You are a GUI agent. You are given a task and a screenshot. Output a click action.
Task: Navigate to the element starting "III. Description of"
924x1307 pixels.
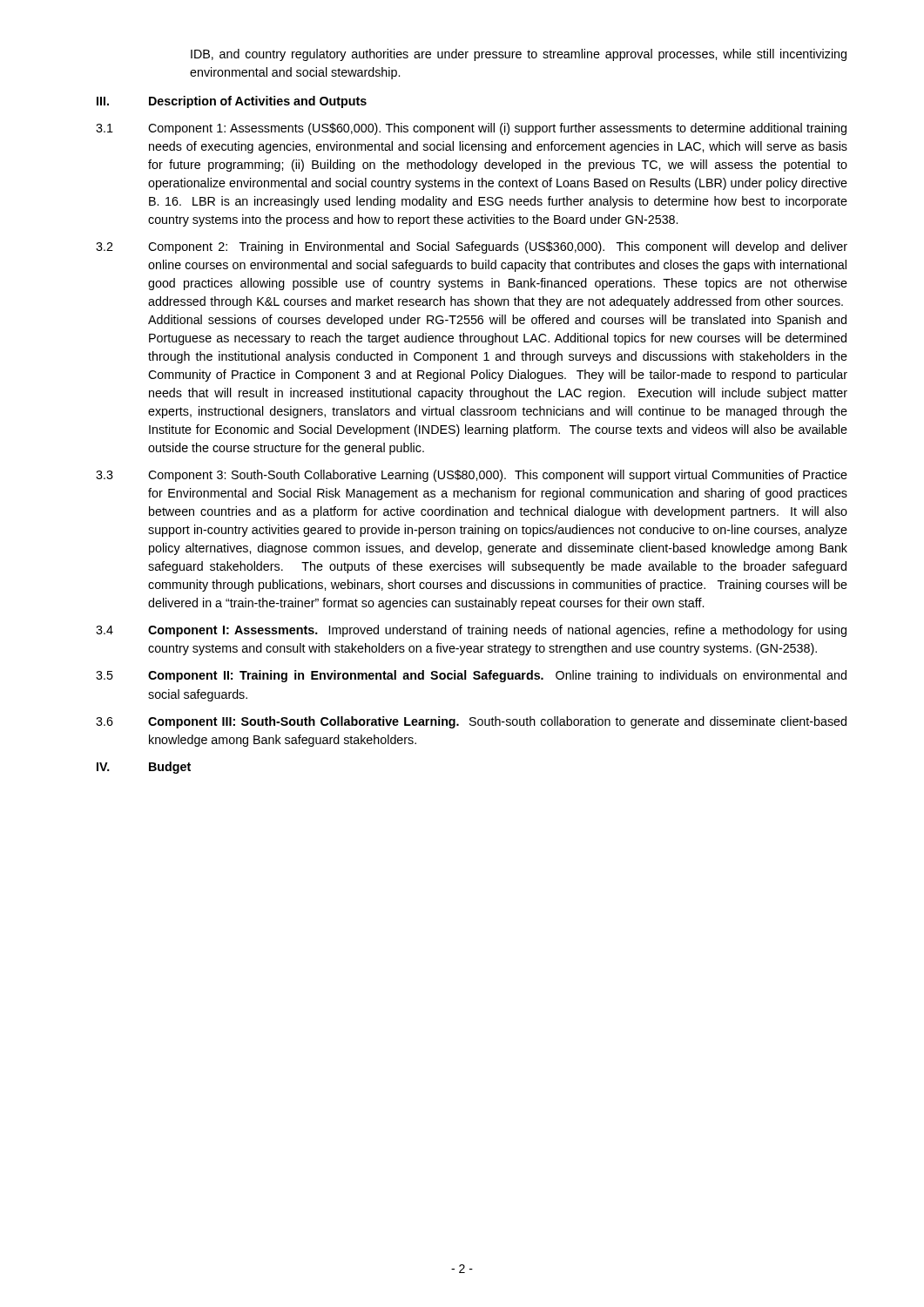232,102
